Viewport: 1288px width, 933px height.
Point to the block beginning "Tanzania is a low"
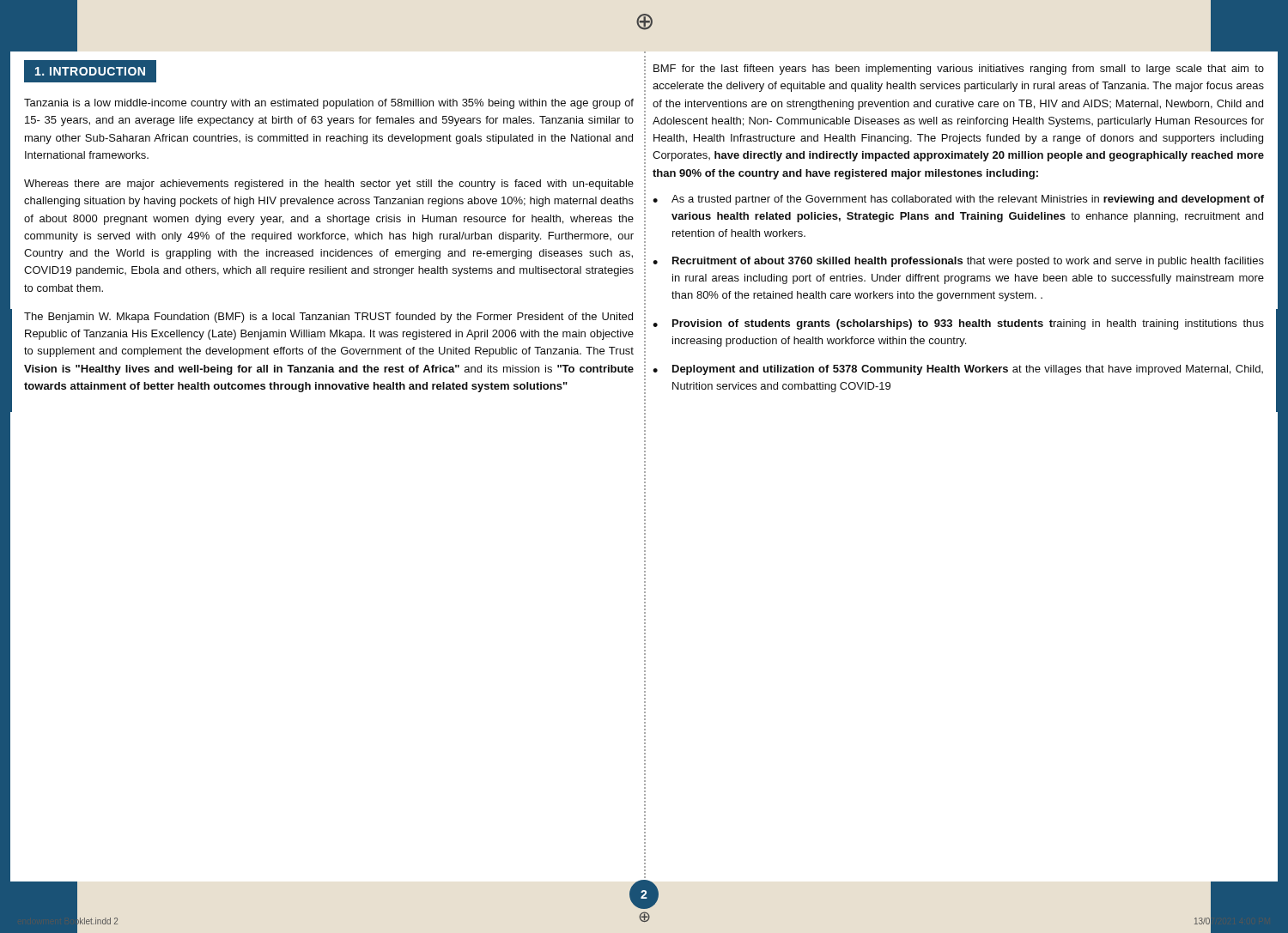coord(329,129)
